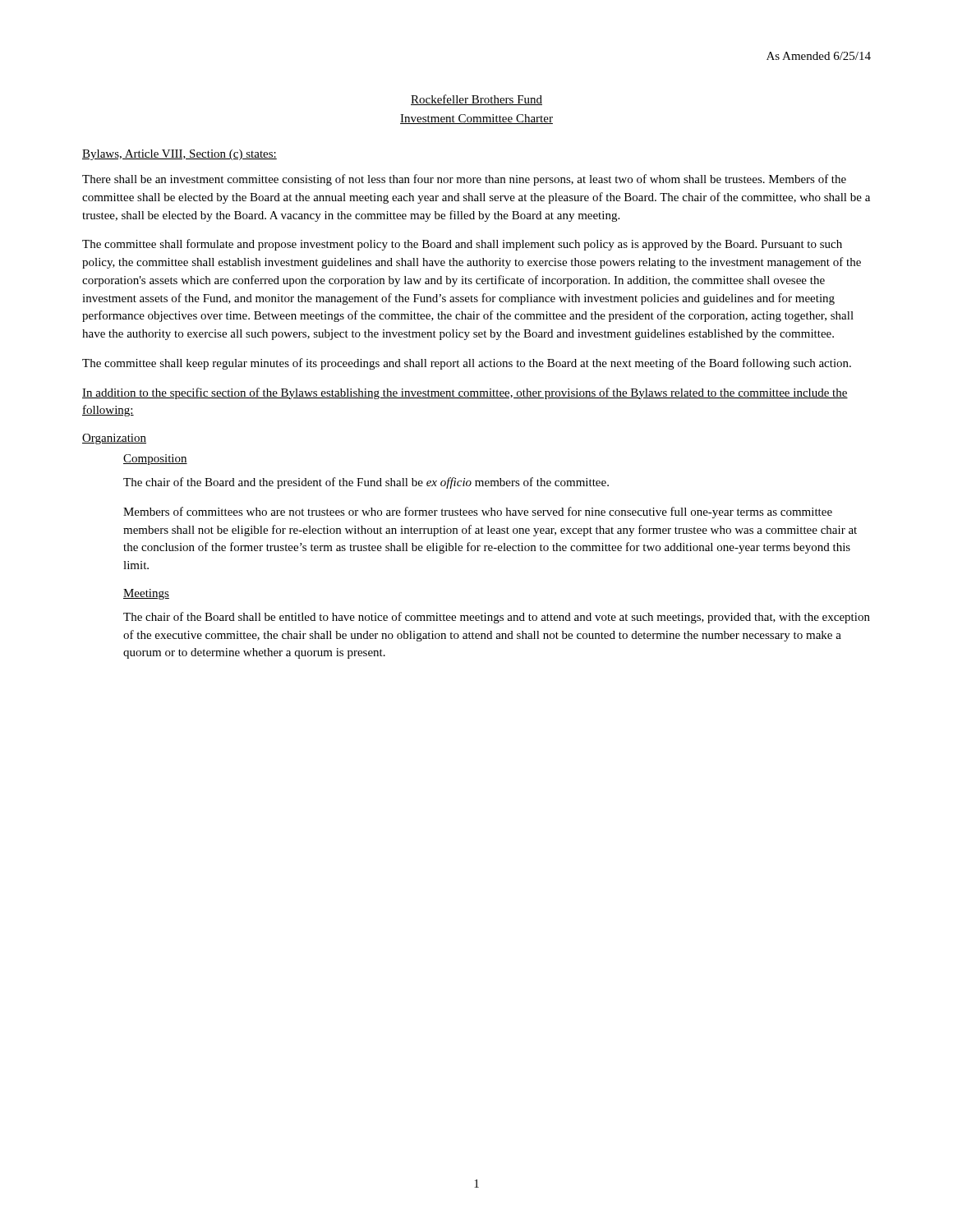Locate the block starting "The chair of the Board shall"

coord(497,635)
